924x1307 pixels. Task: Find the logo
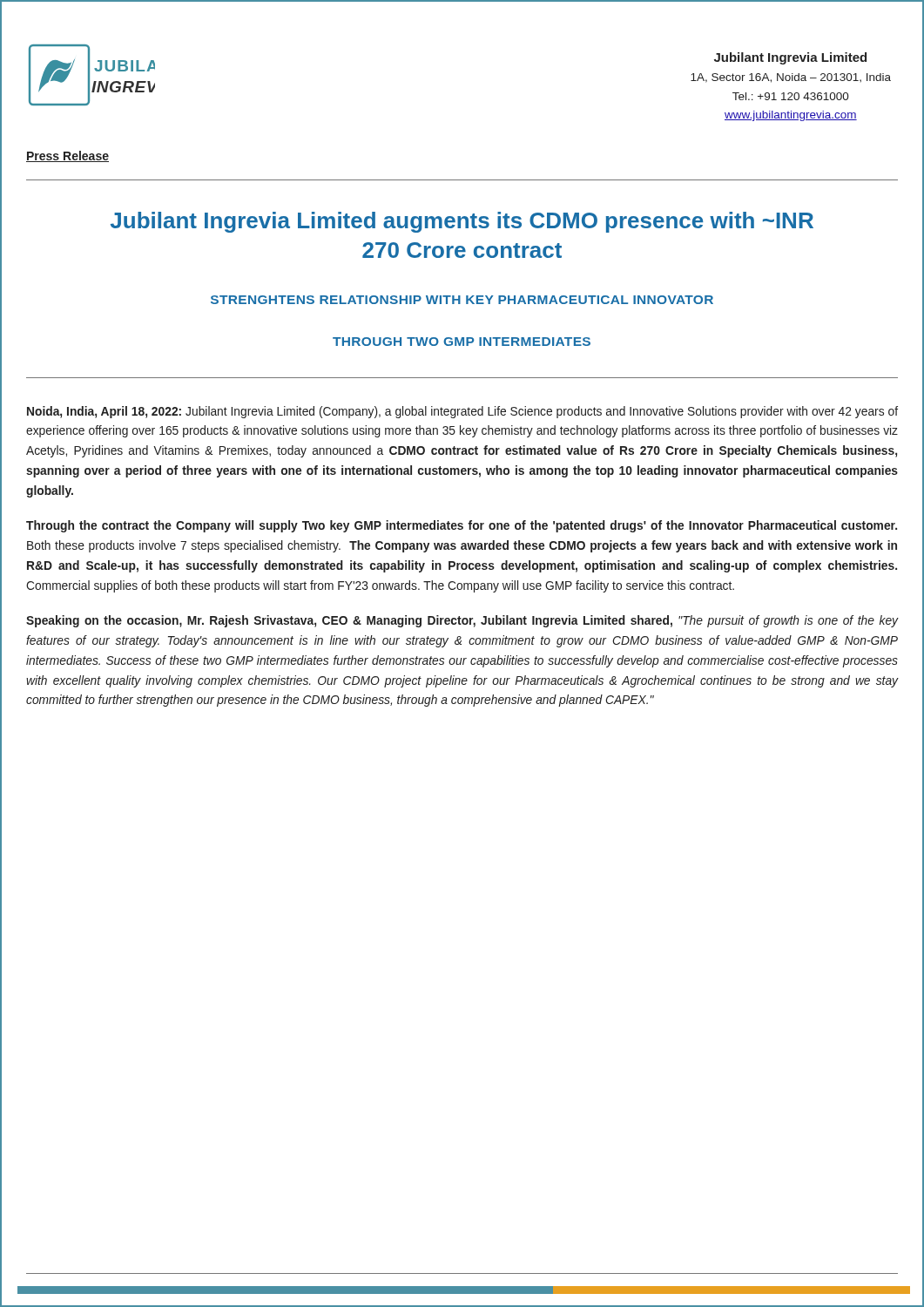click(91, 83)
